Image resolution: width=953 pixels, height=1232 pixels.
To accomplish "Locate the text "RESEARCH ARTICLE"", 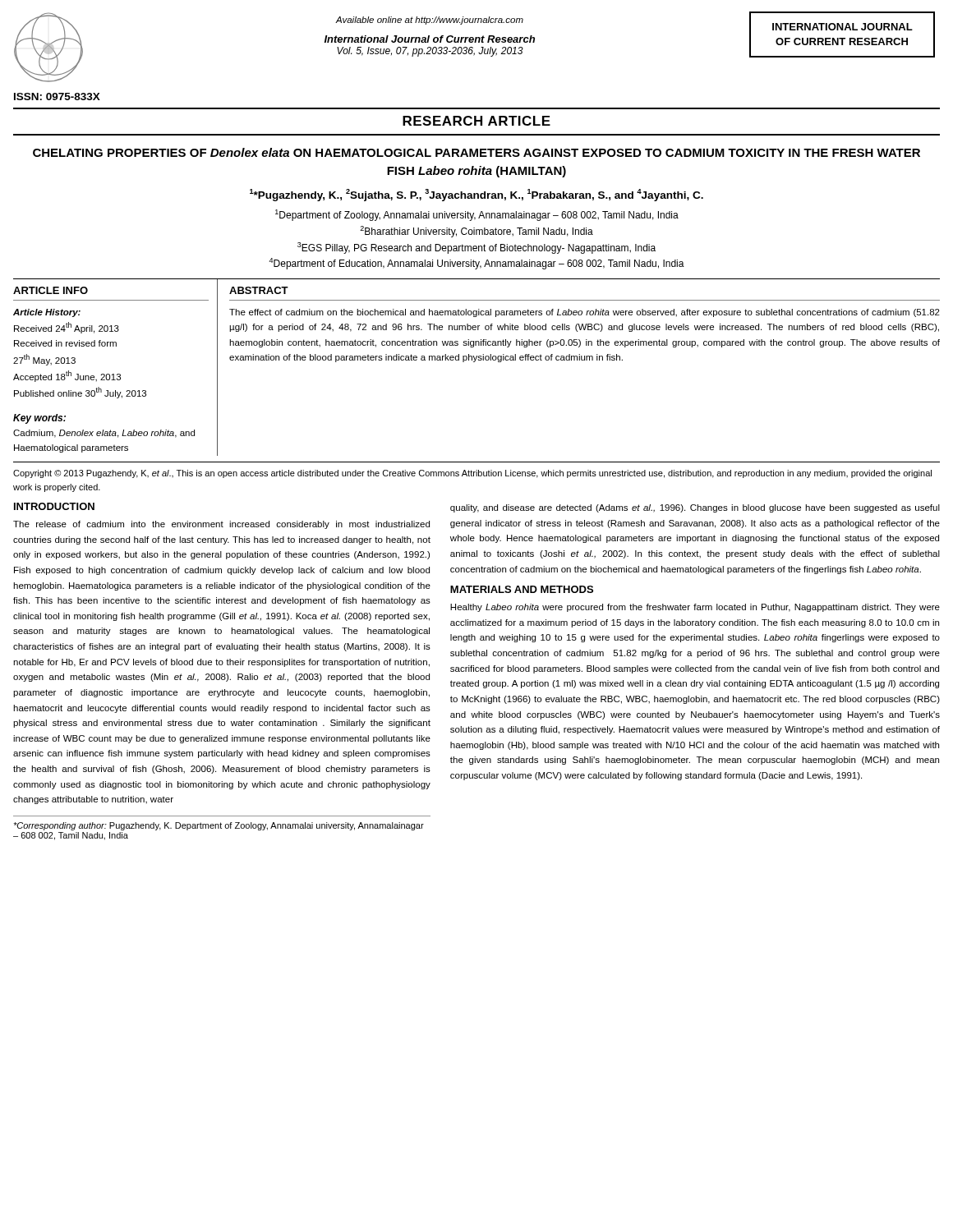I will 476,121.
